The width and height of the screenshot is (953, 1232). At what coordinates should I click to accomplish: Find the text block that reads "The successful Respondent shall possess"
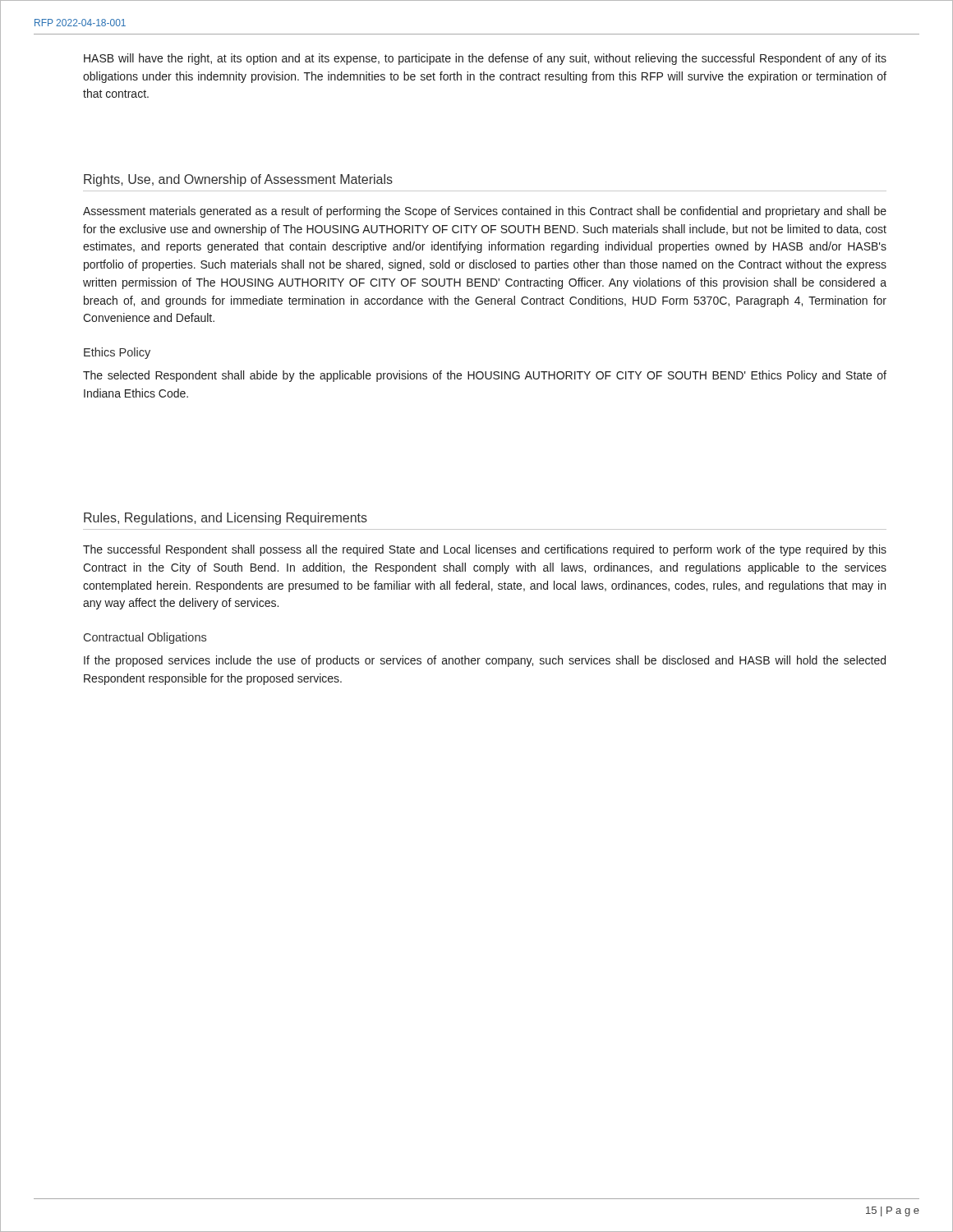click(485, 576)
